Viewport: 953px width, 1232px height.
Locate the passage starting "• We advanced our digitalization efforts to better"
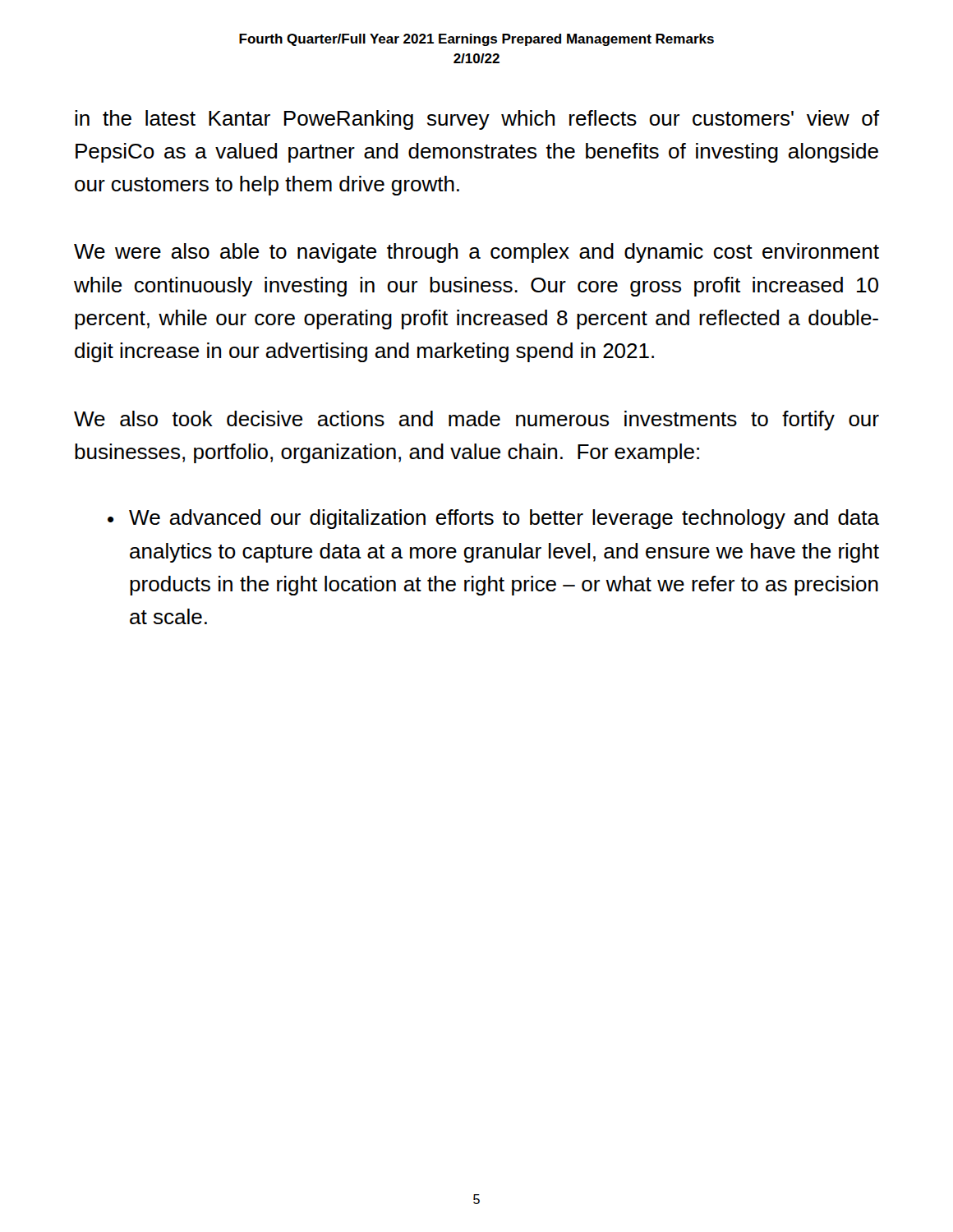click(x=493, y=567)
